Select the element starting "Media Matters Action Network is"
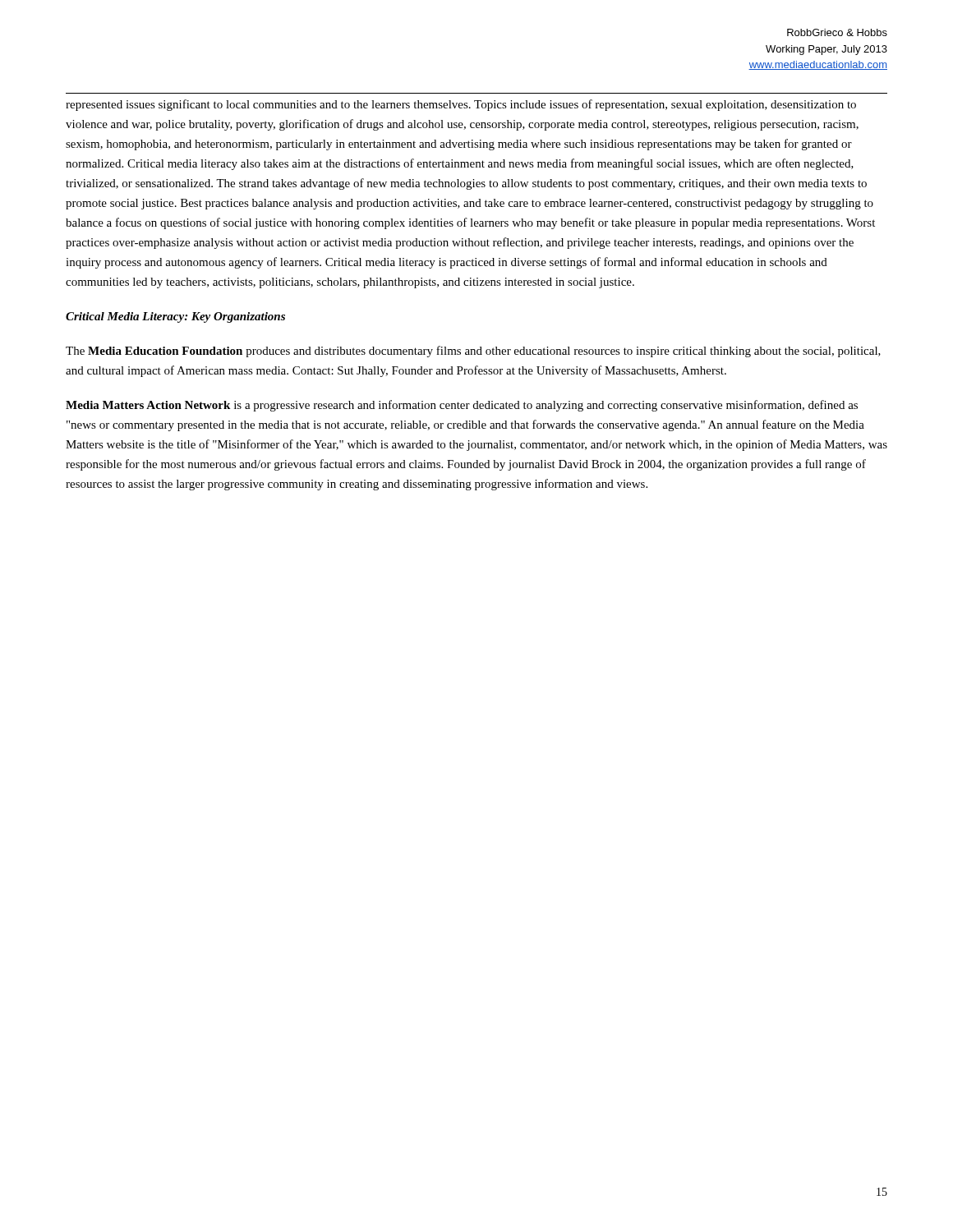 tap(476, 444)
